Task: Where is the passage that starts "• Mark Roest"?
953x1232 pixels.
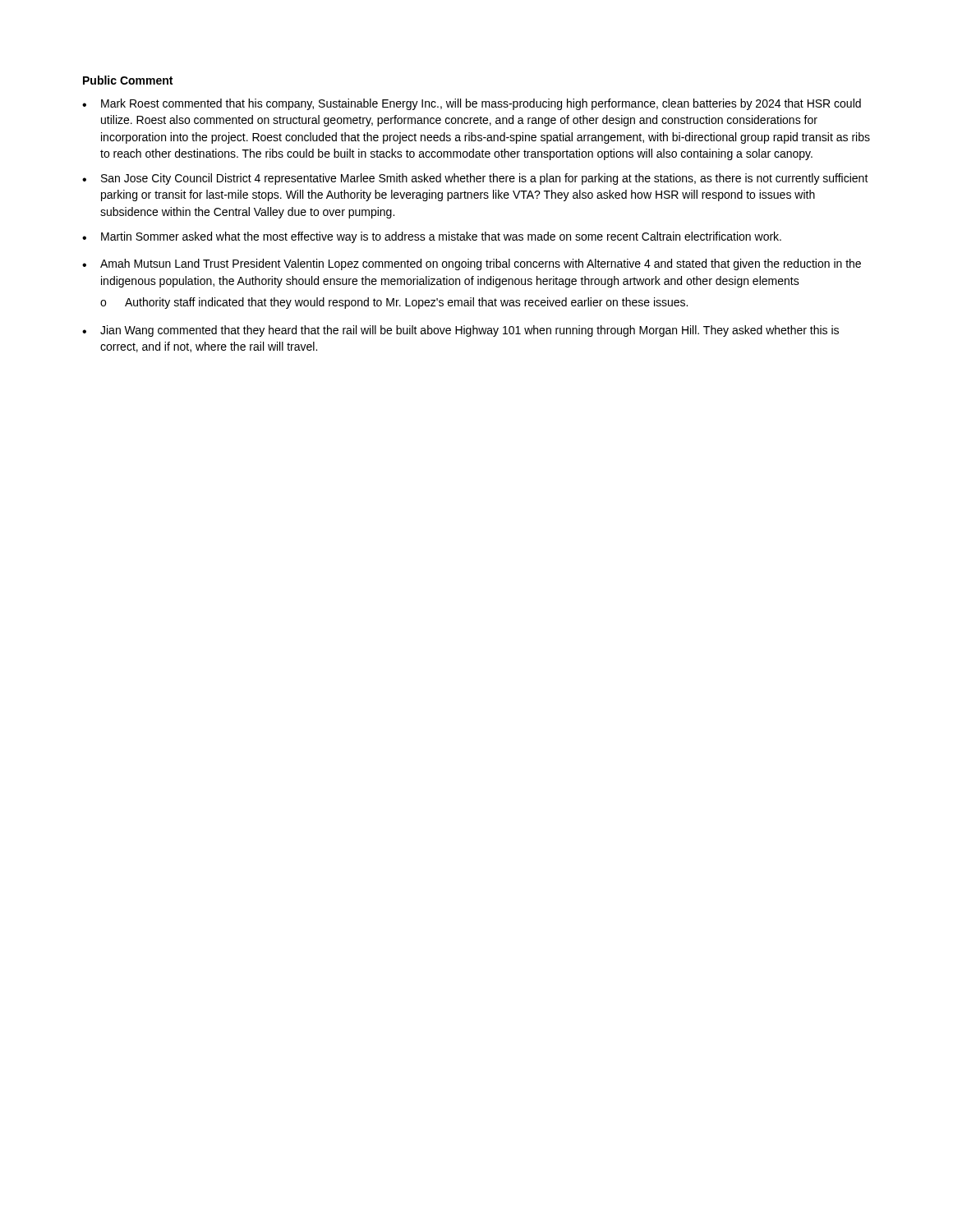Action: click(476, 129)
